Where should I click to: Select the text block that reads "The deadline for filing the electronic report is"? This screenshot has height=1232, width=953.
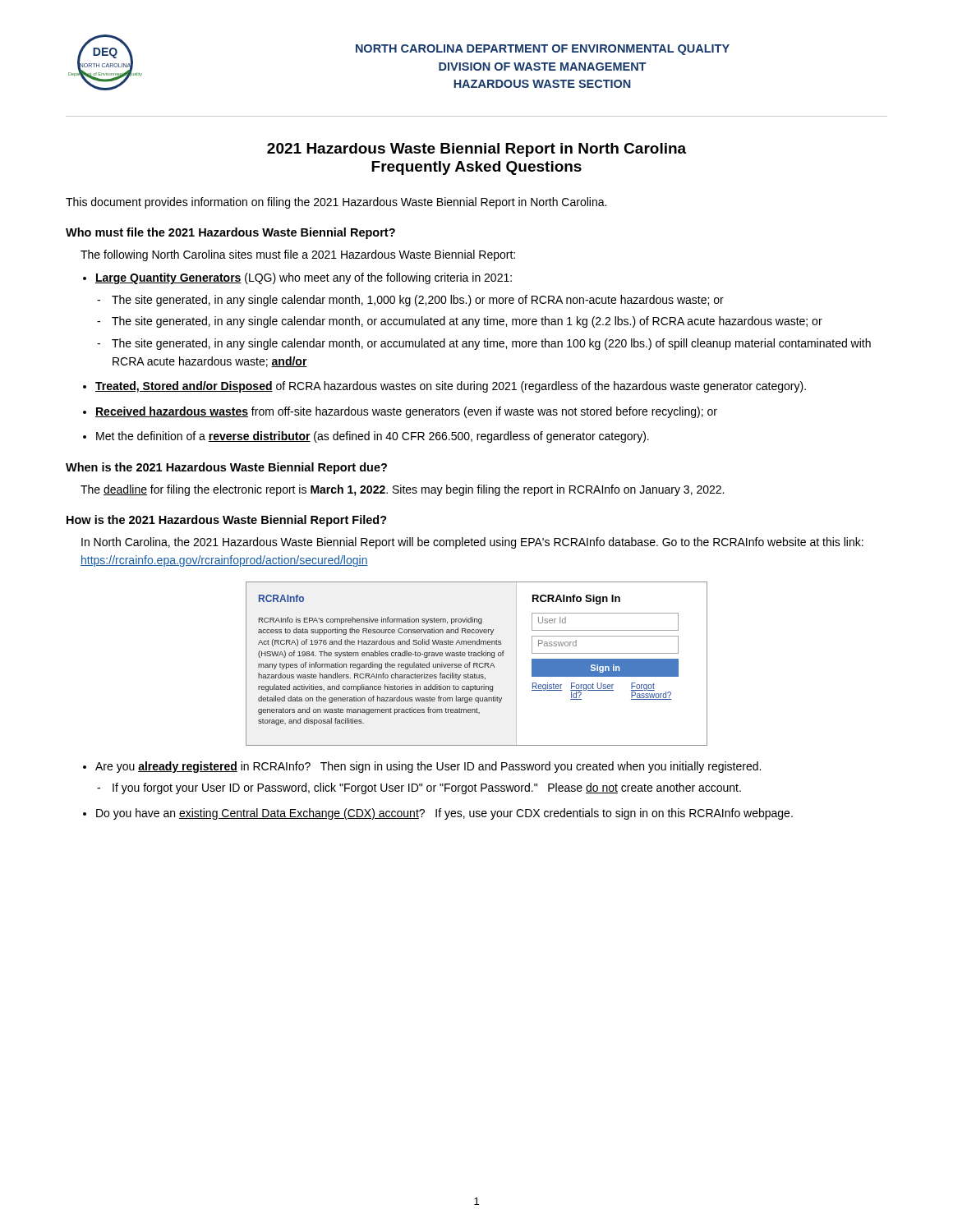pyautogui.click(x=484, y=489)
